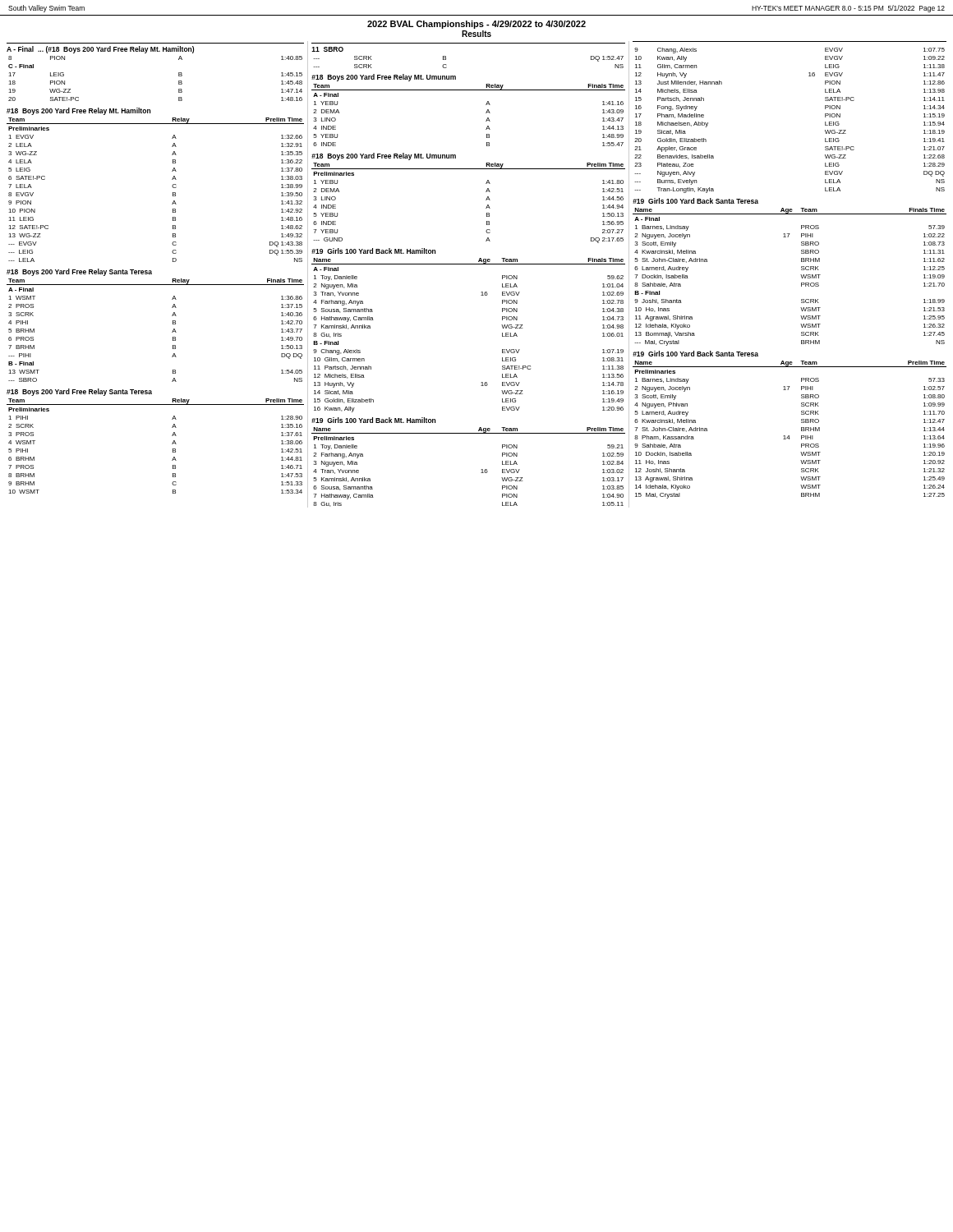Locate the table with the text "4 PIHI"

155,330
